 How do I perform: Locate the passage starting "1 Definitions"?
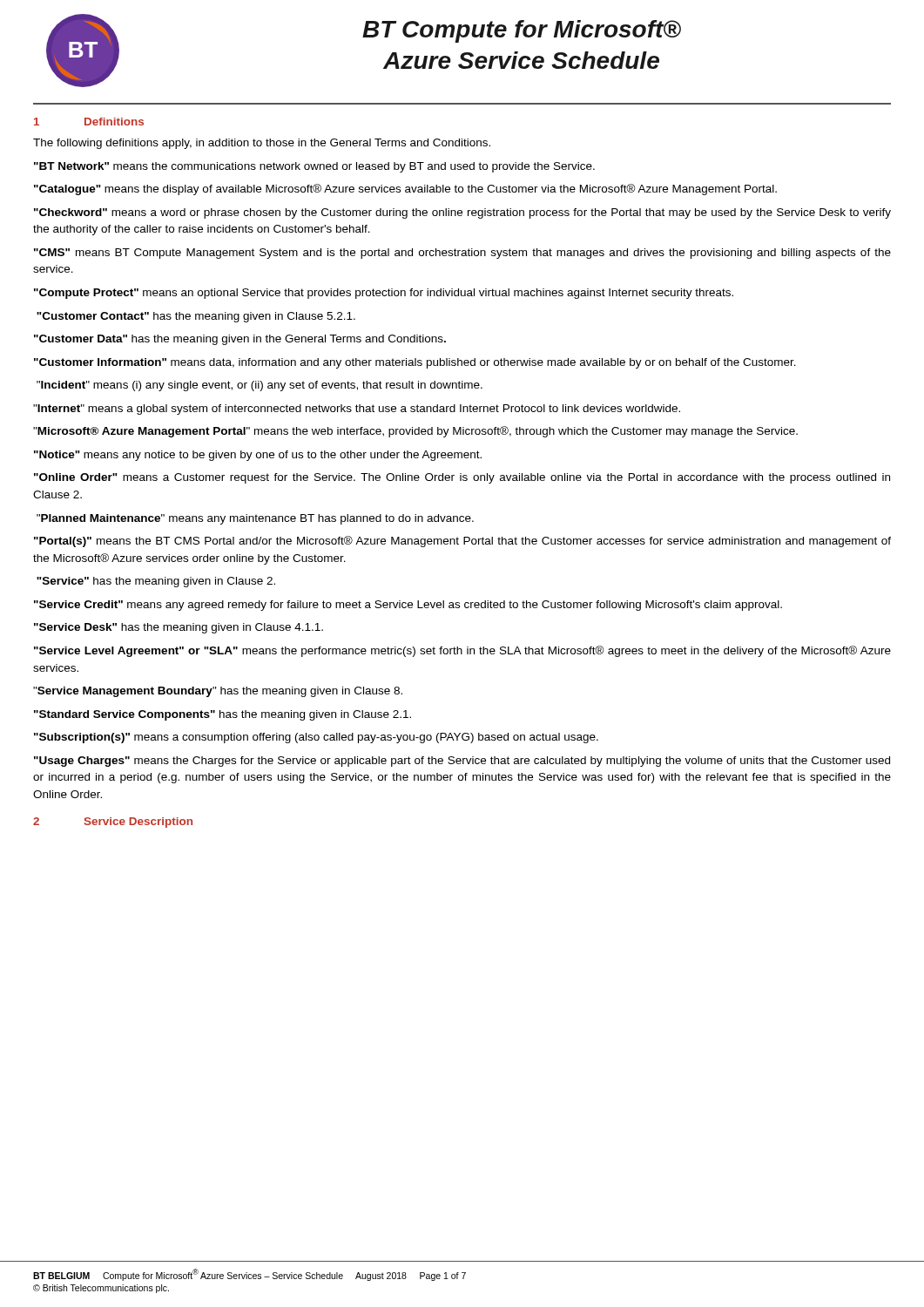[89, 122]
